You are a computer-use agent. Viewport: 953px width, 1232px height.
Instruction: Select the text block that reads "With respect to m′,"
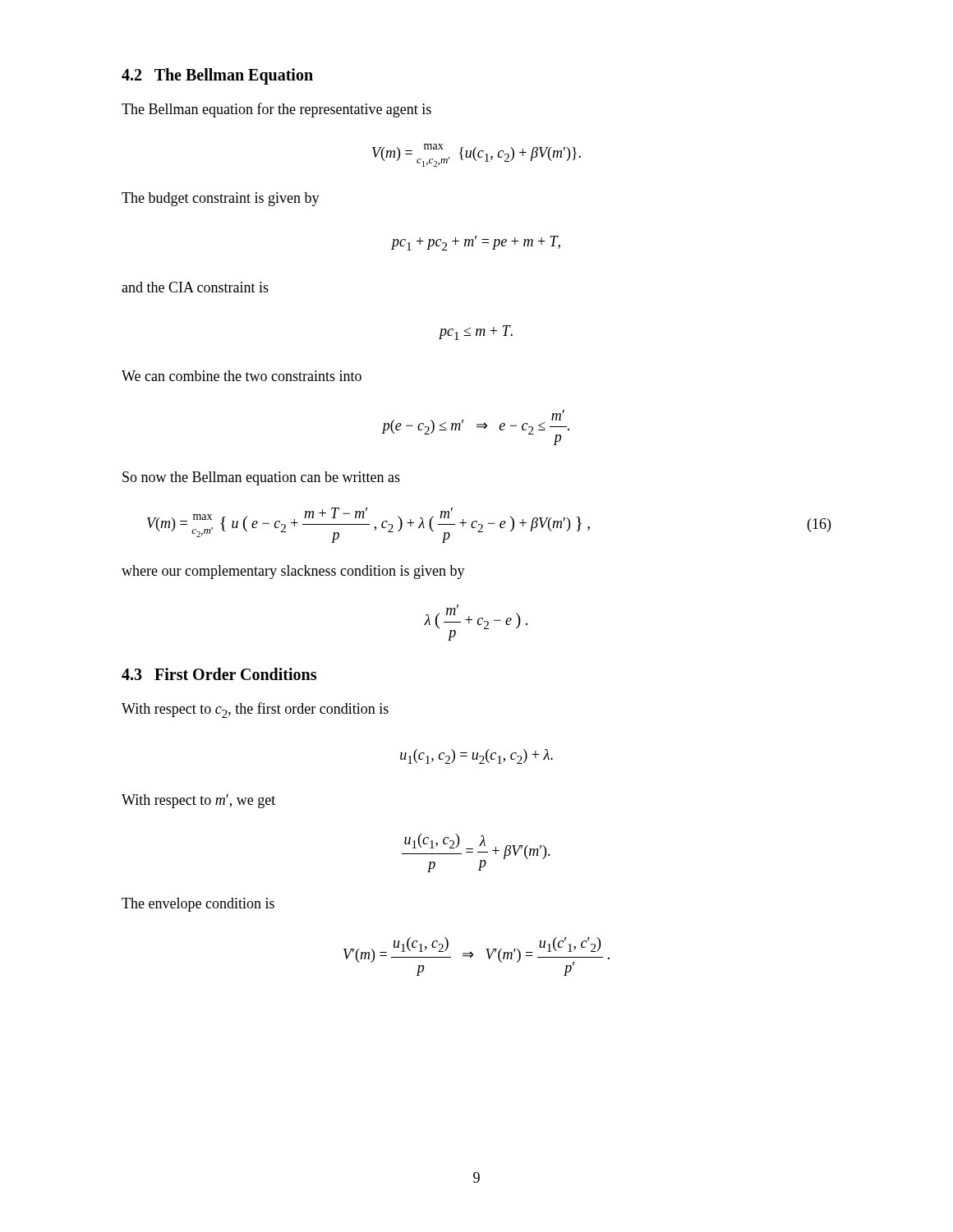198,800
